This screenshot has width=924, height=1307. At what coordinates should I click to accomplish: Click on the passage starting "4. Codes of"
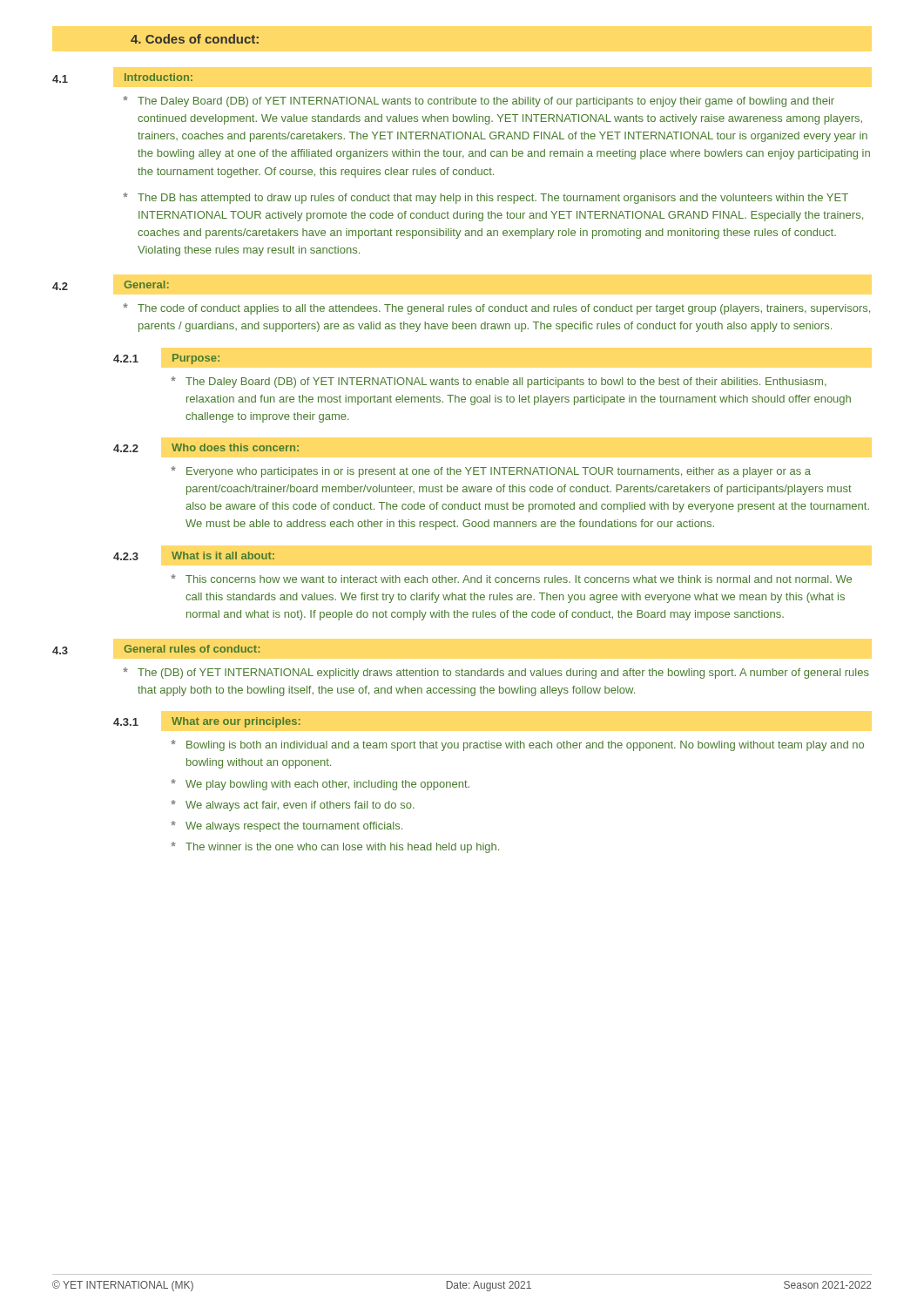point(195,39)
